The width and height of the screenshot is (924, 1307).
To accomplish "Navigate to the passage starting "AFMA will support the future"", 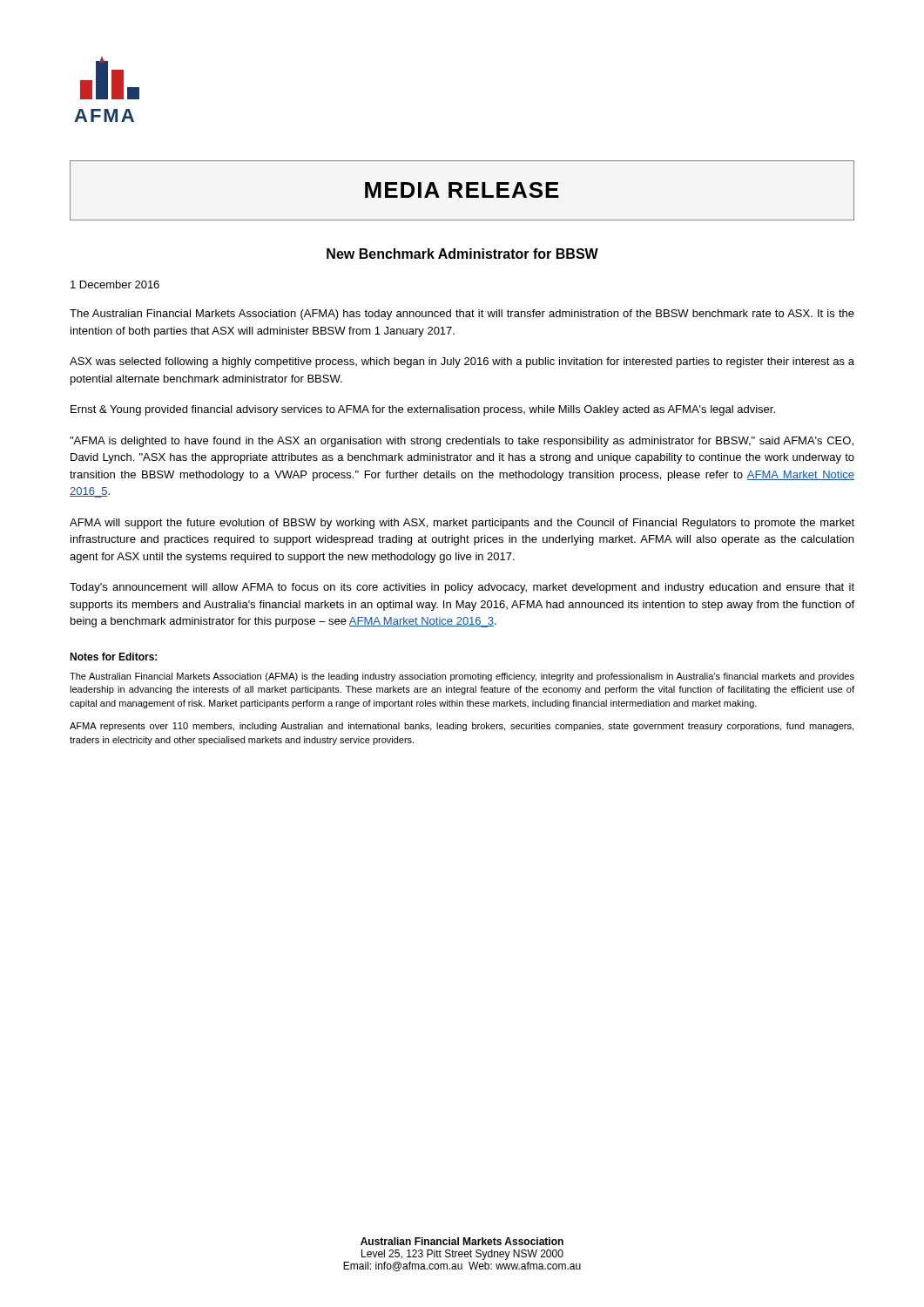I will (462, 539).
